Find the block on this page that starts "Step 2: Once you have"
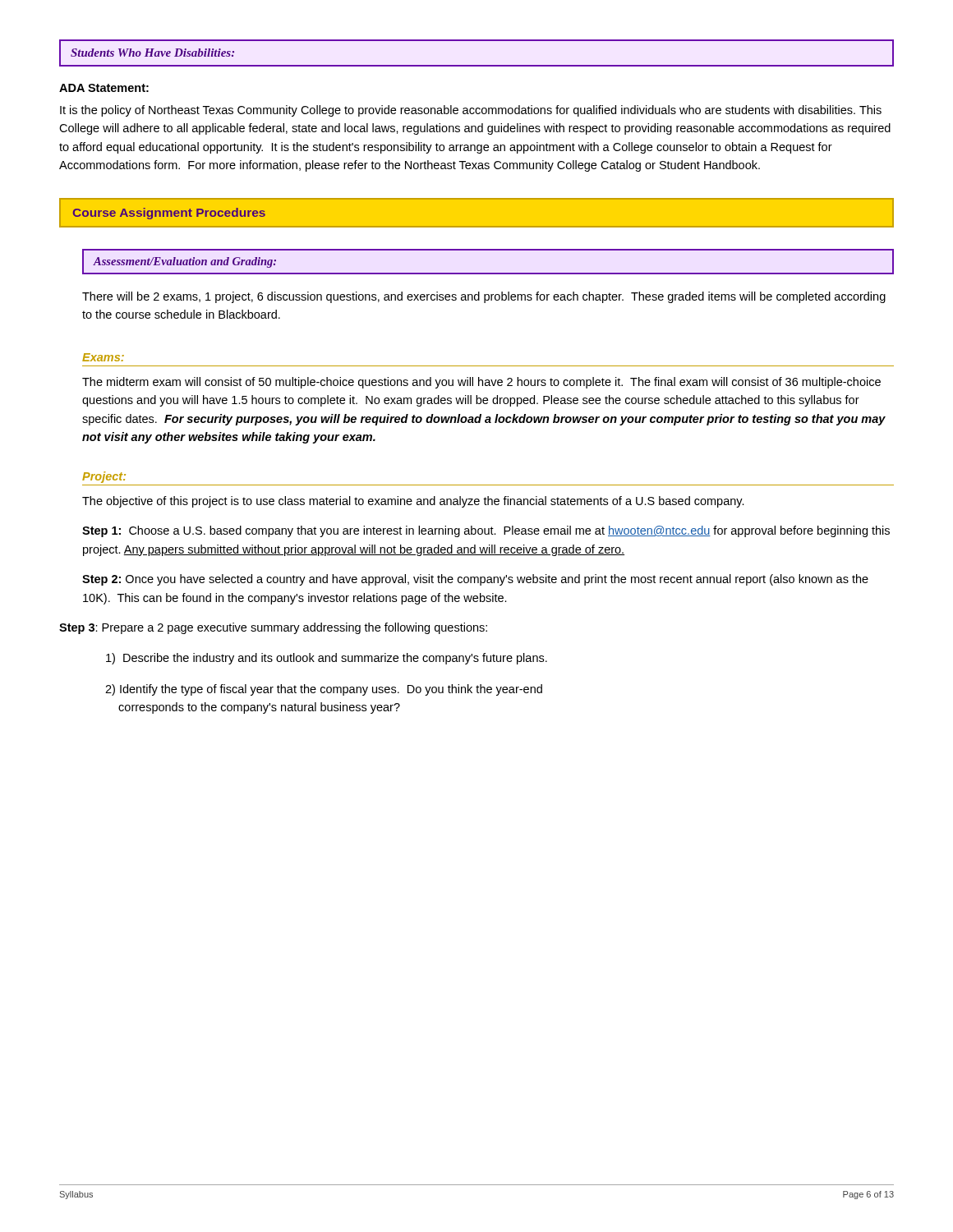This screenshot has width=953, height=1232. point(475,588)
